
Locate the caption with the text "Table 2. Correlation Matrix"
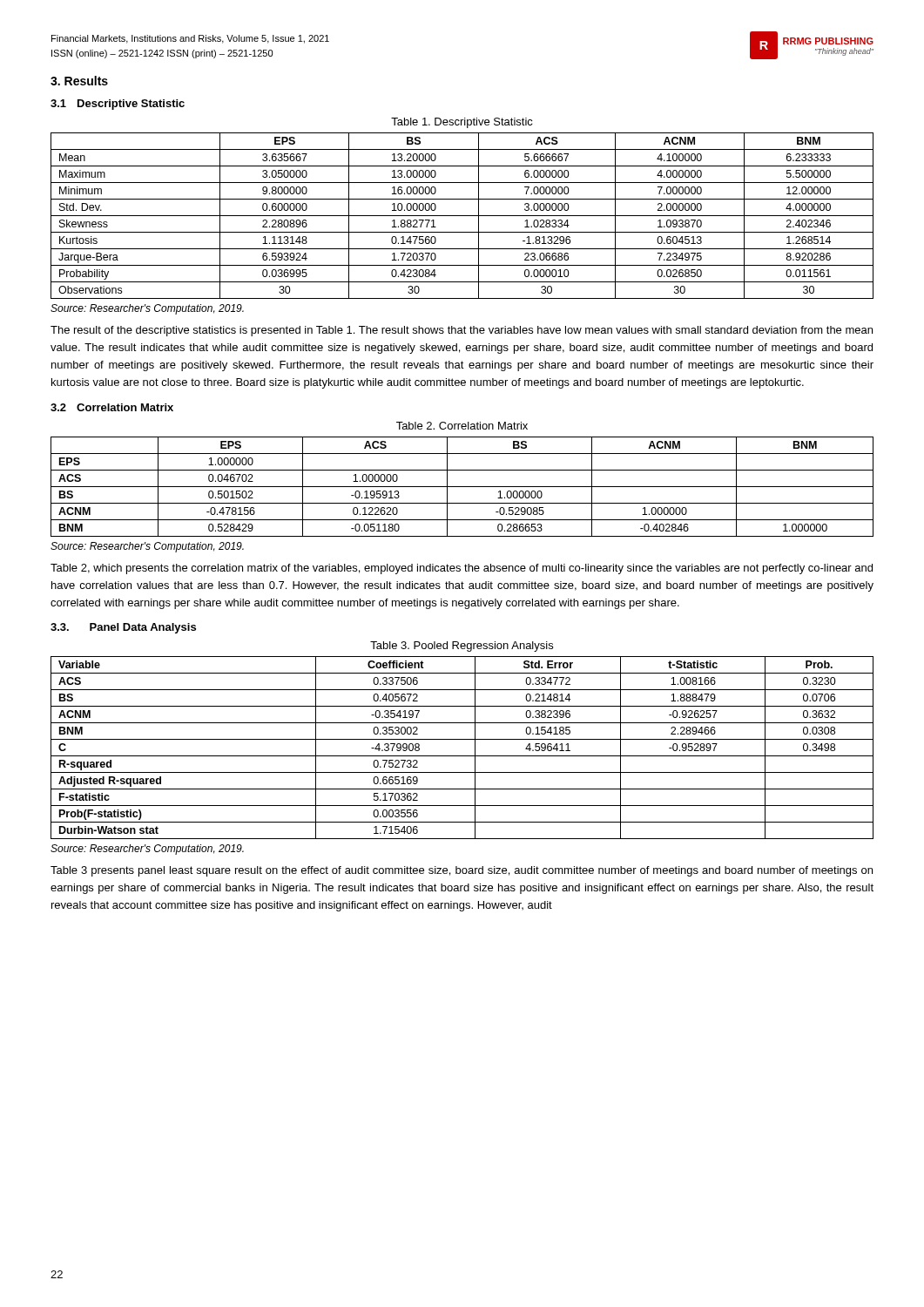(x=462, y=425)
